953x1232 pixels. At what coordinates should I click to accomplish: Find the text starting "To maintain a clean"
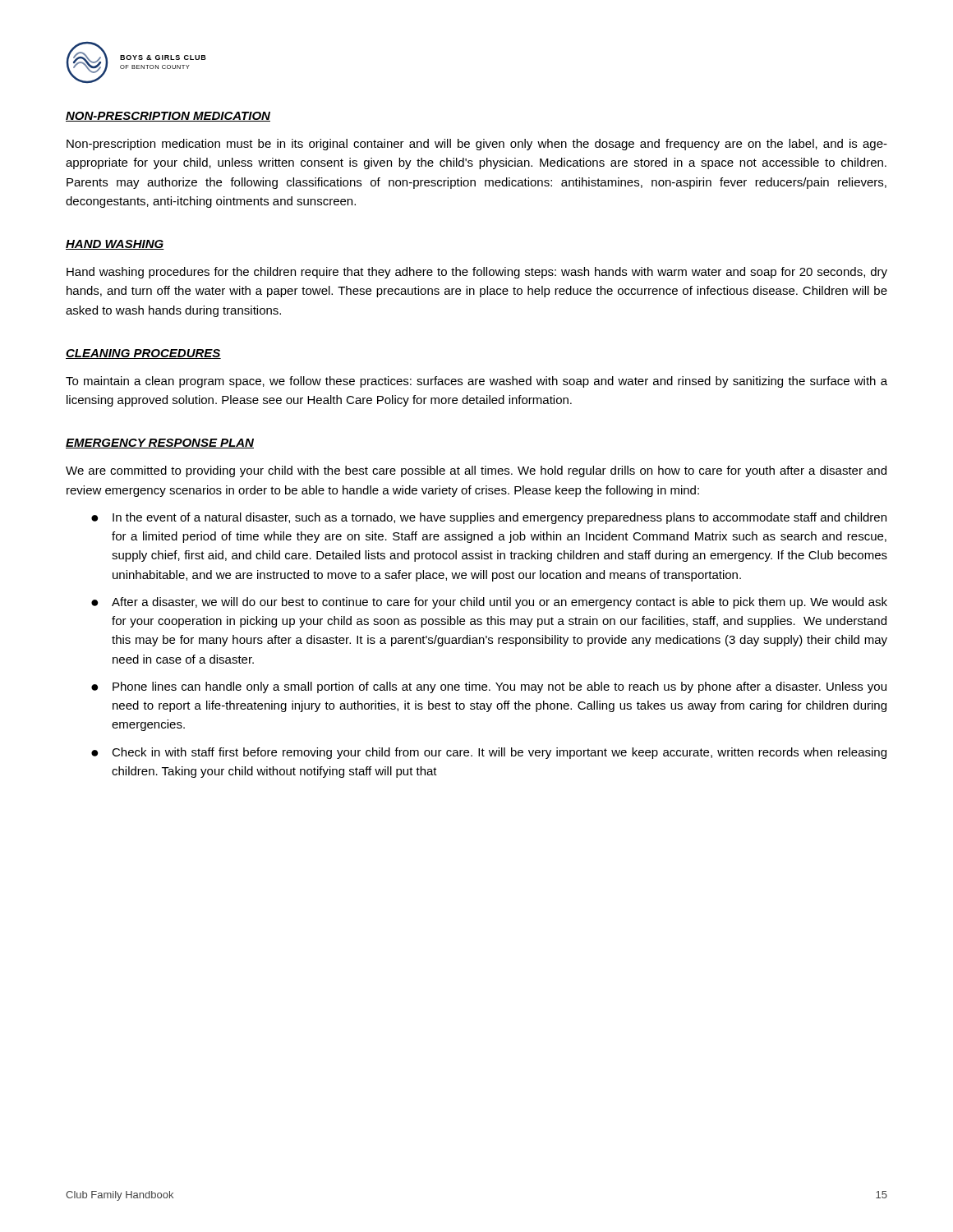coord(476,390)
